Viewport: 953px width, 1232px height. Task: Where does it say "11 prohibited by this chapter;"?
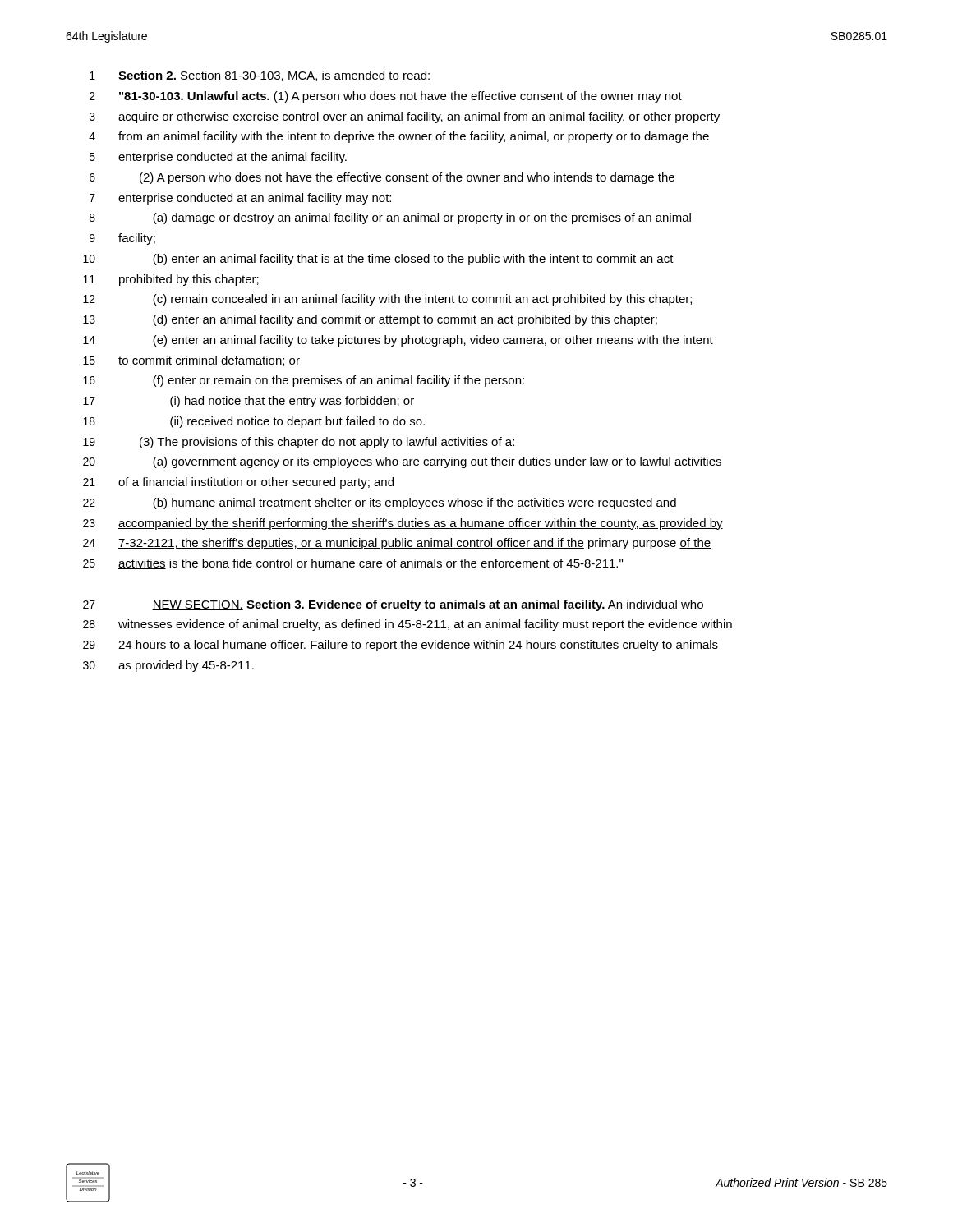click(x=171, y=280)
